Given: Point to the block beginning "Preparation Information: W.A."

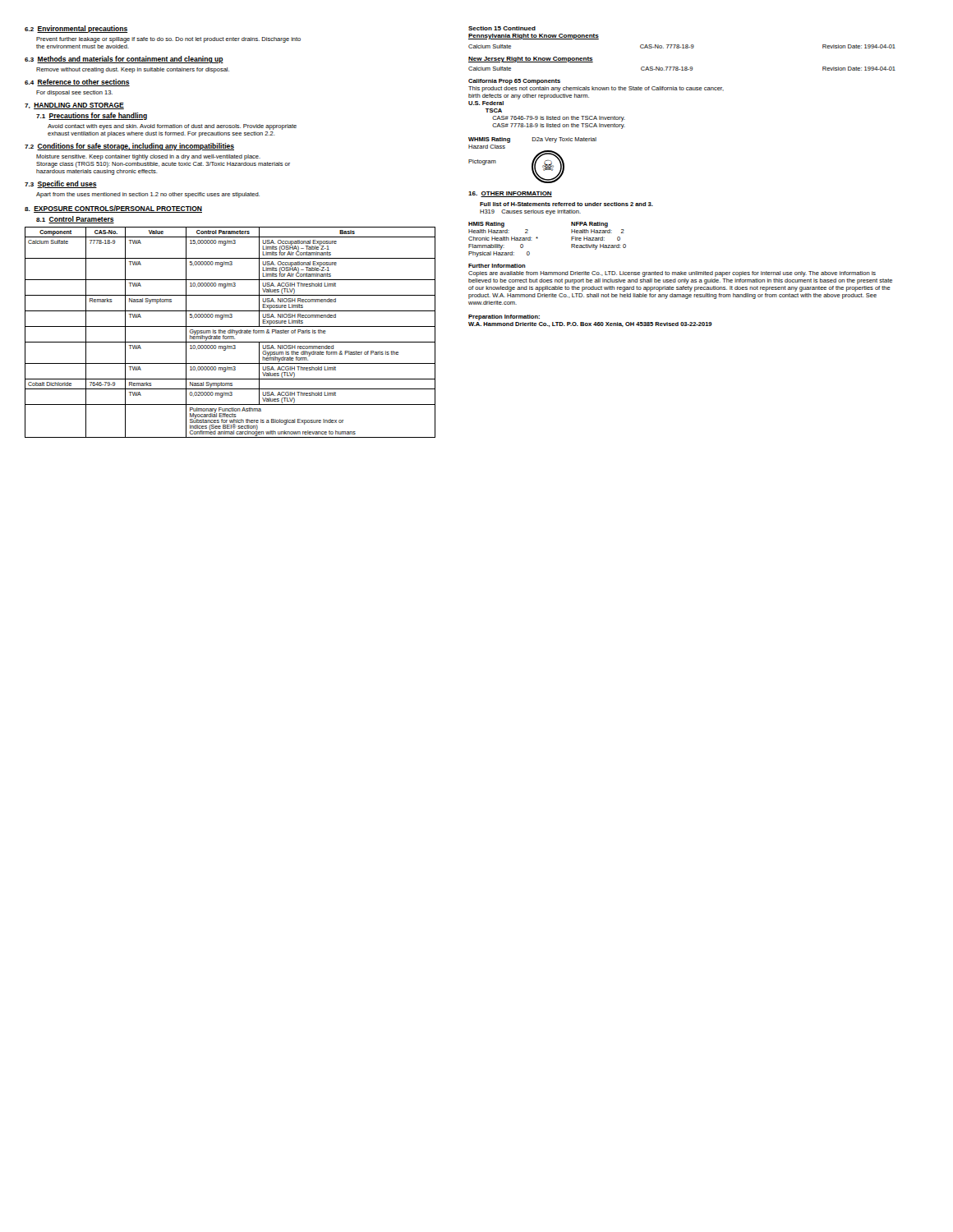Looking at the screenshot, I should (590, 320).
